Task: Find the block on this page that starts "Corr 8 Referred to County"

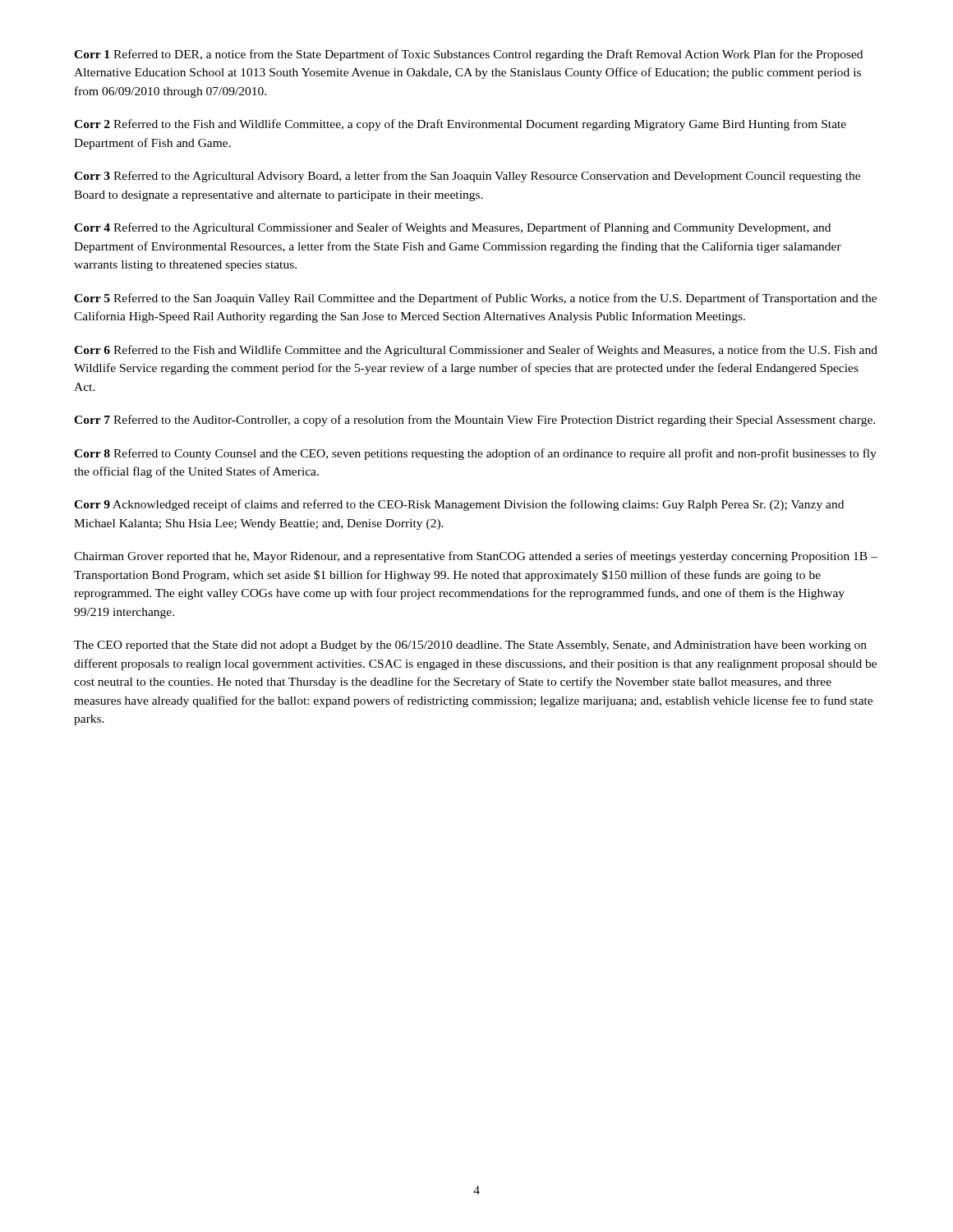Action: [x=475, y=462]
